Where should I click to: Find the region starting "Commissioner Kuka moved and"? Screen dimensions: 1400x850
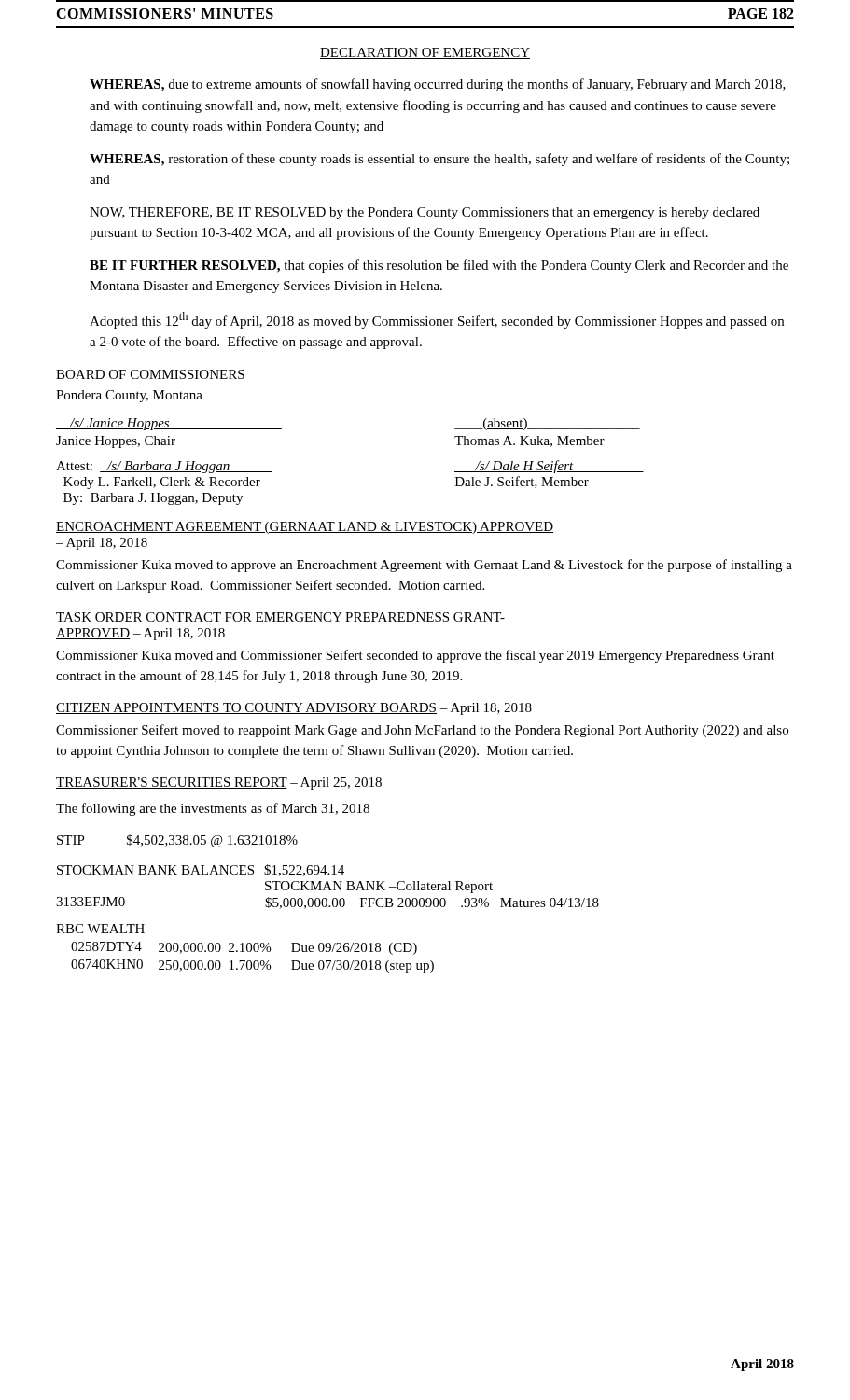point(415,665)
